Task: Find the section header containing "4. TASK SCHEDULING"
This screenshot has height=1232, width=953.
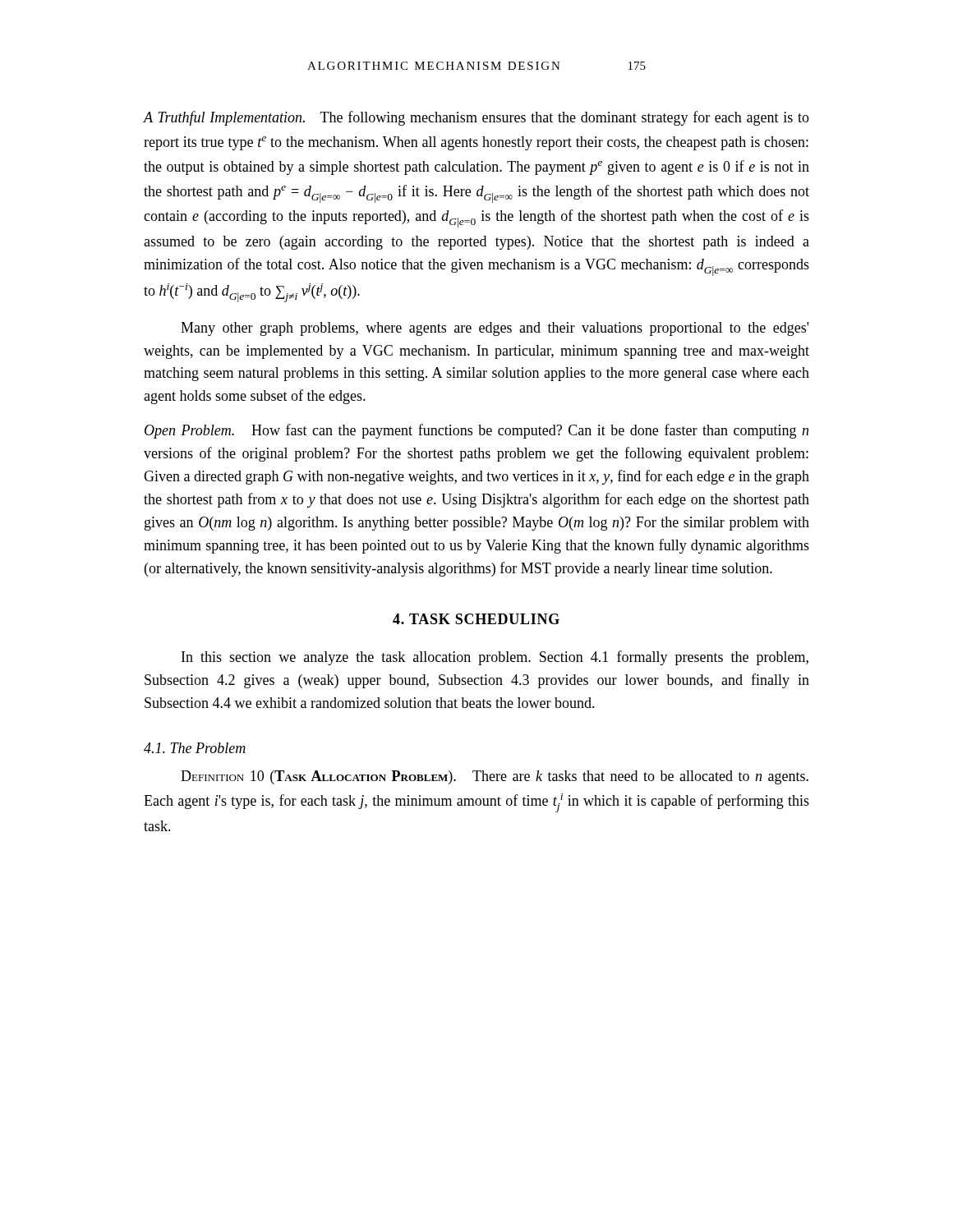Action: coord(476,620)
